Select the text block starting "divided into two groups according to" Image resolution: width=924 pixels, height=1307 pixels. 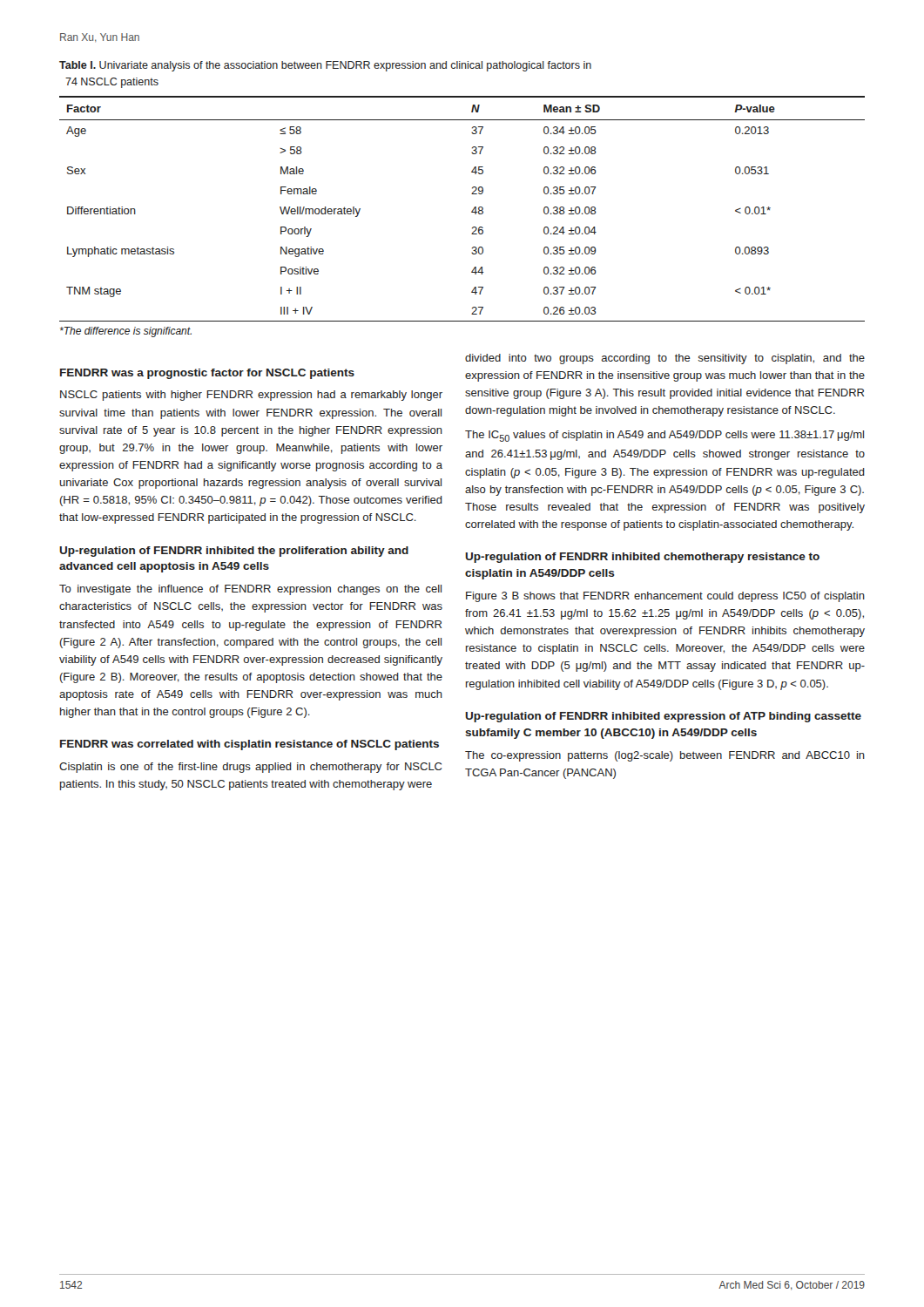coord(665,384)
